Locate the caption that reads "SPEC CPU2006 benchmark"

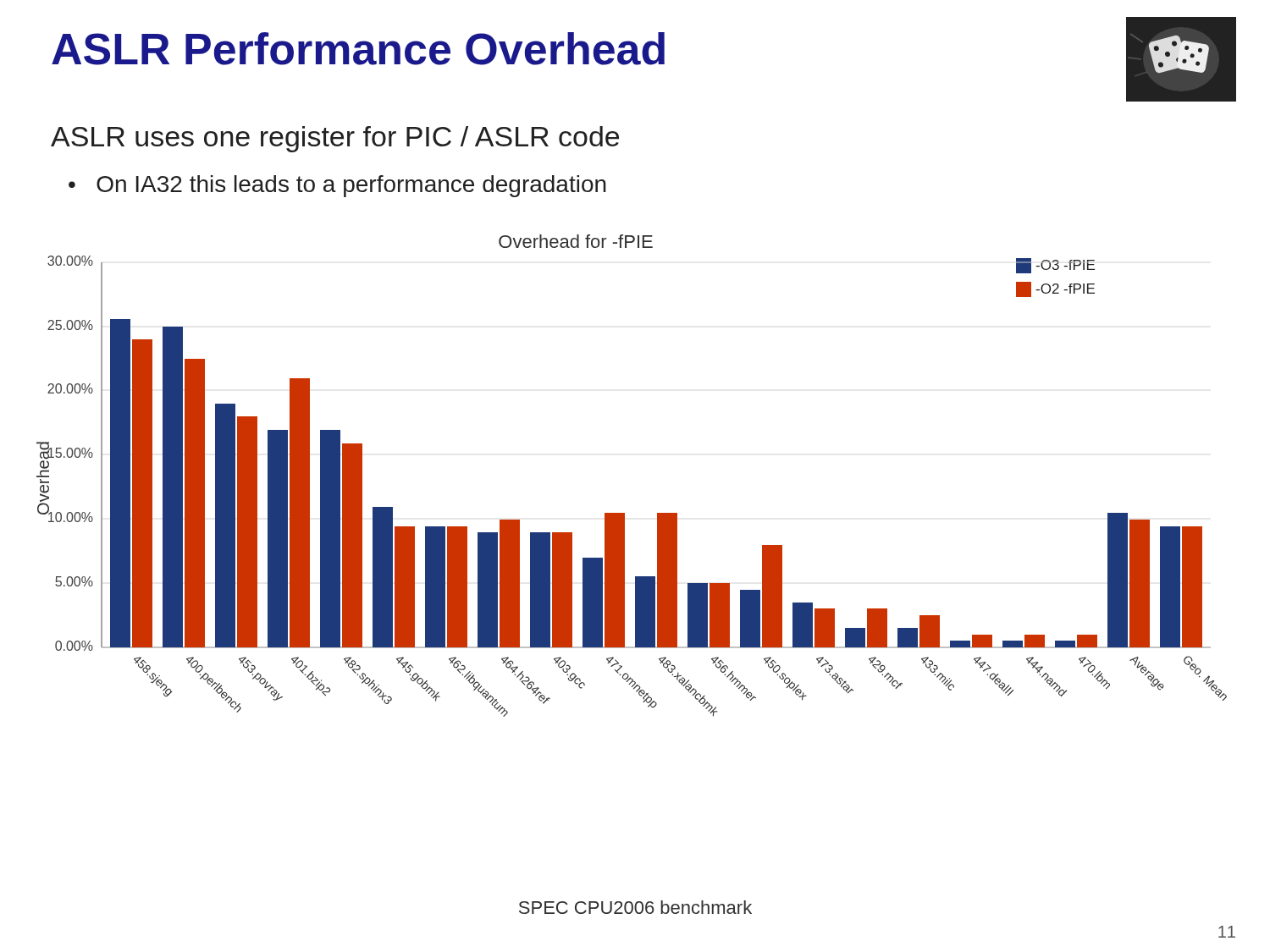click(x=635, y=908)
